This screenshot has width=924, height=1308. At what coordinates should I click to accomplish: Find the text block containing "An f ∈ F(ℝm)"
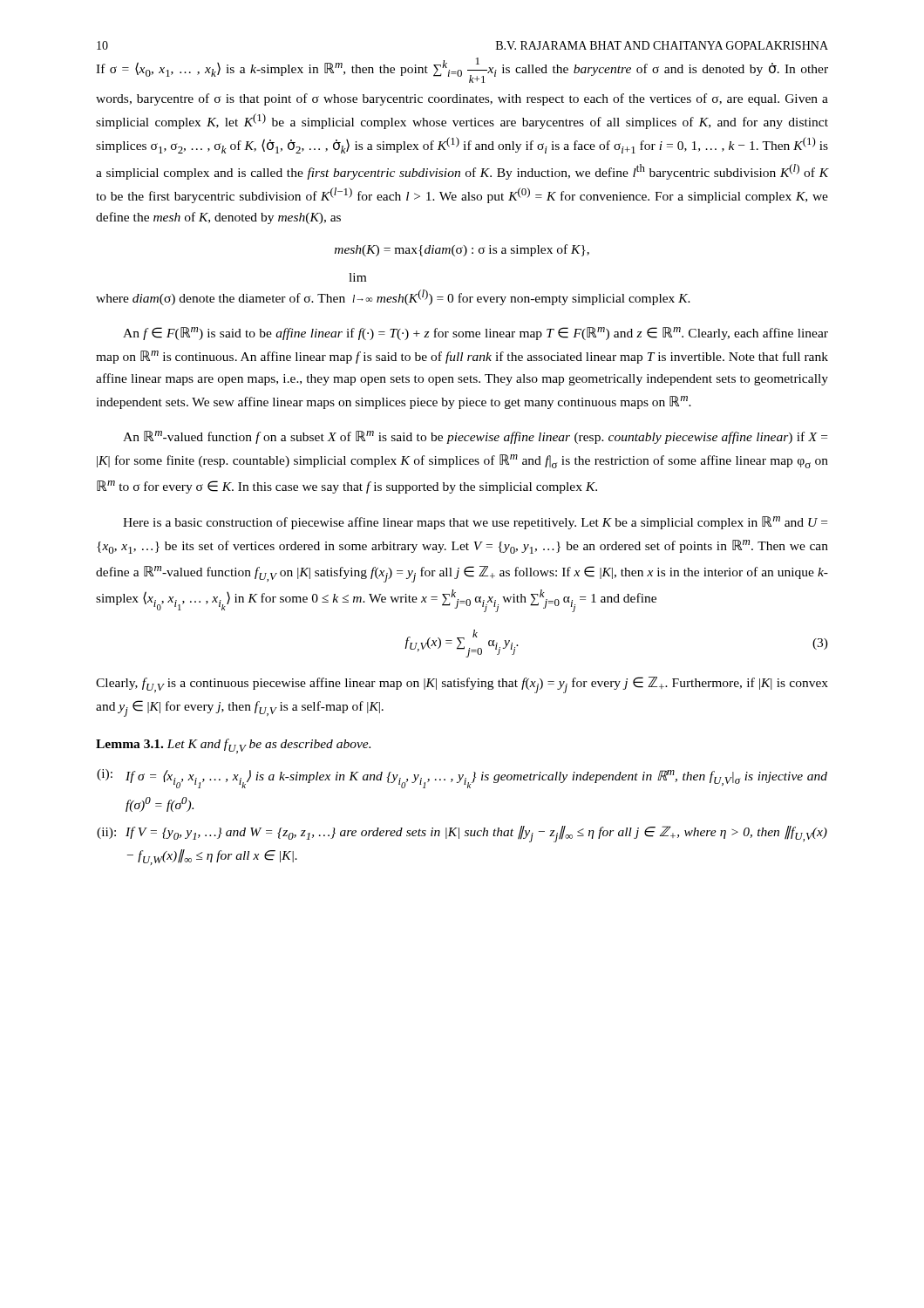(462, 366)
